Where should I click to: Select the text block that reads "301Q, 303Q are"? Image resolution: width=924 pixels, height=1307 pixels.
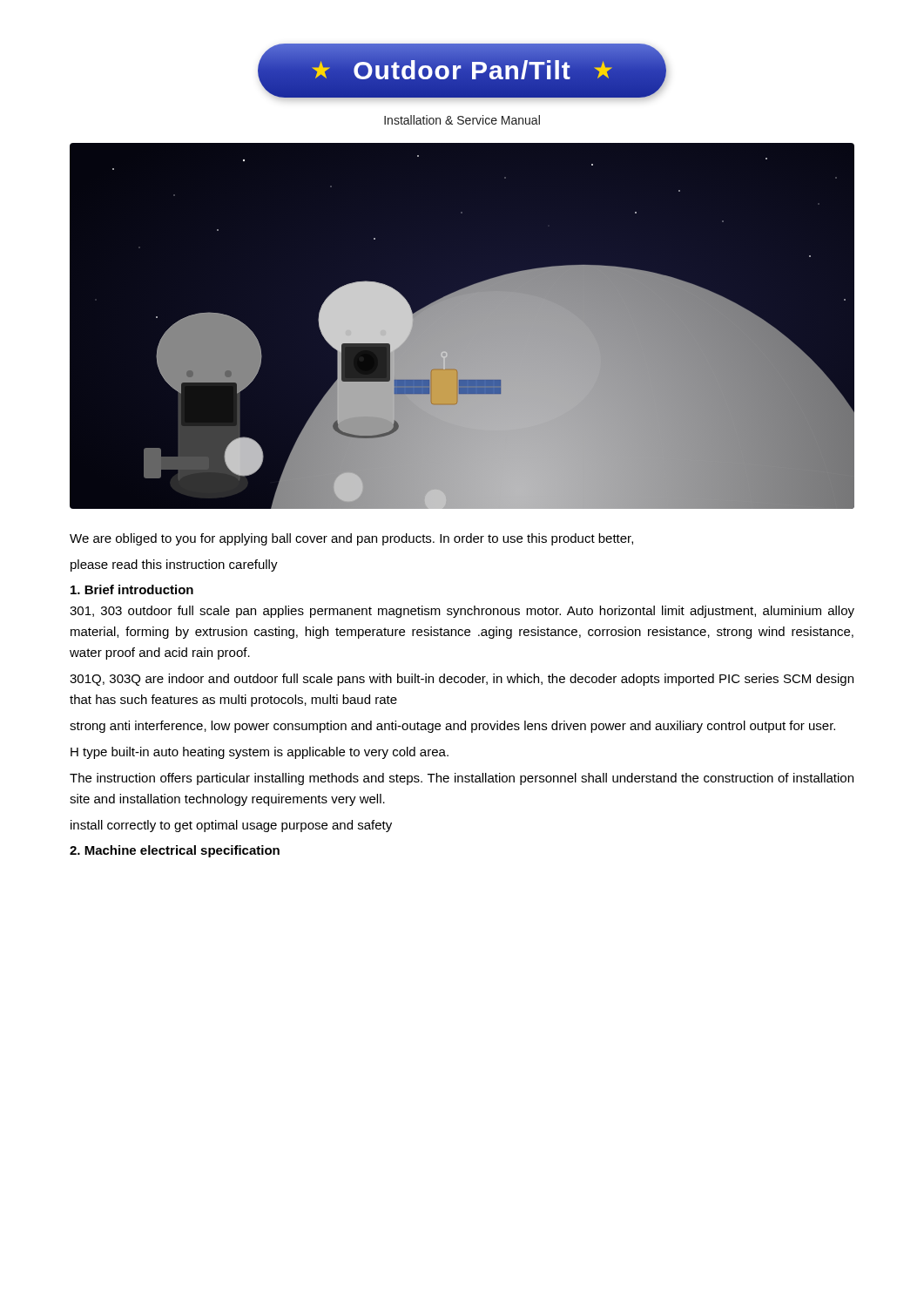pyautogui.click(x=462, y=689)
